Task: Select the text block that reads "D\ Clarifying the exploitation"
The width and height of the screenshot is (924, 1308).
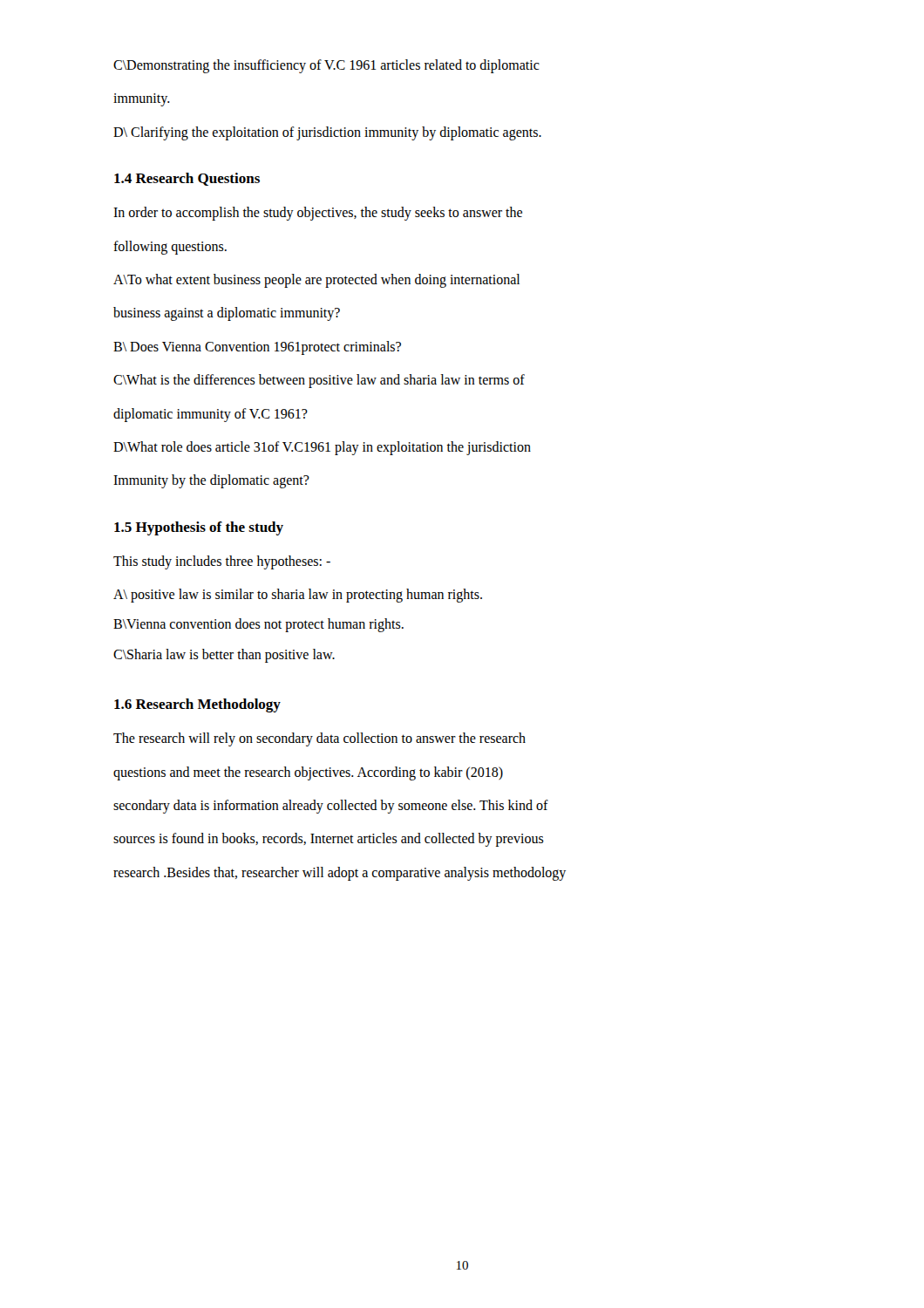Action: pos(462,133)
